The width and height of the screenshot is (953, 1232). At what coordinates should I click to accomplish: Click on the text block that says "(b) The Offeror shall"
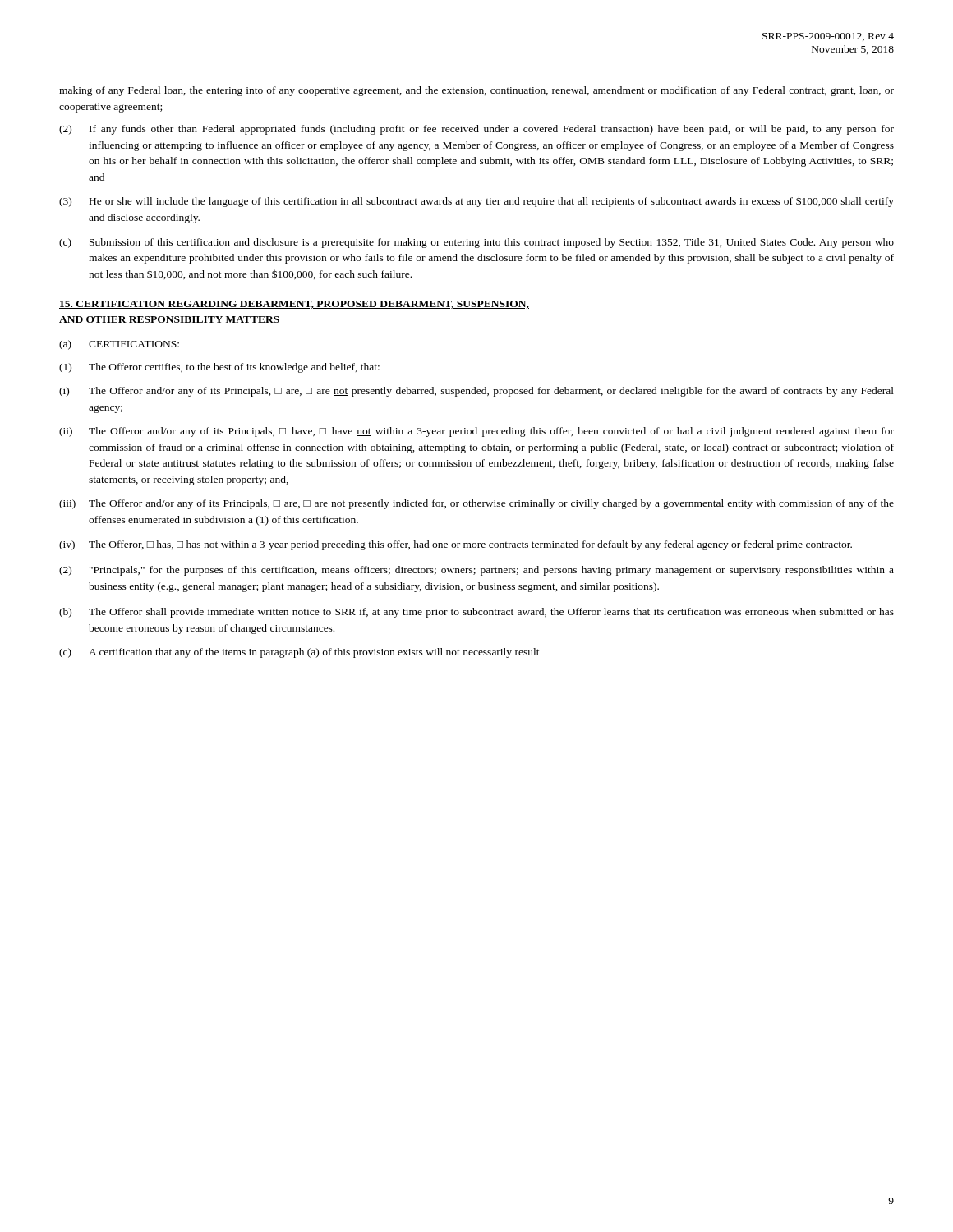pos(476,620)
